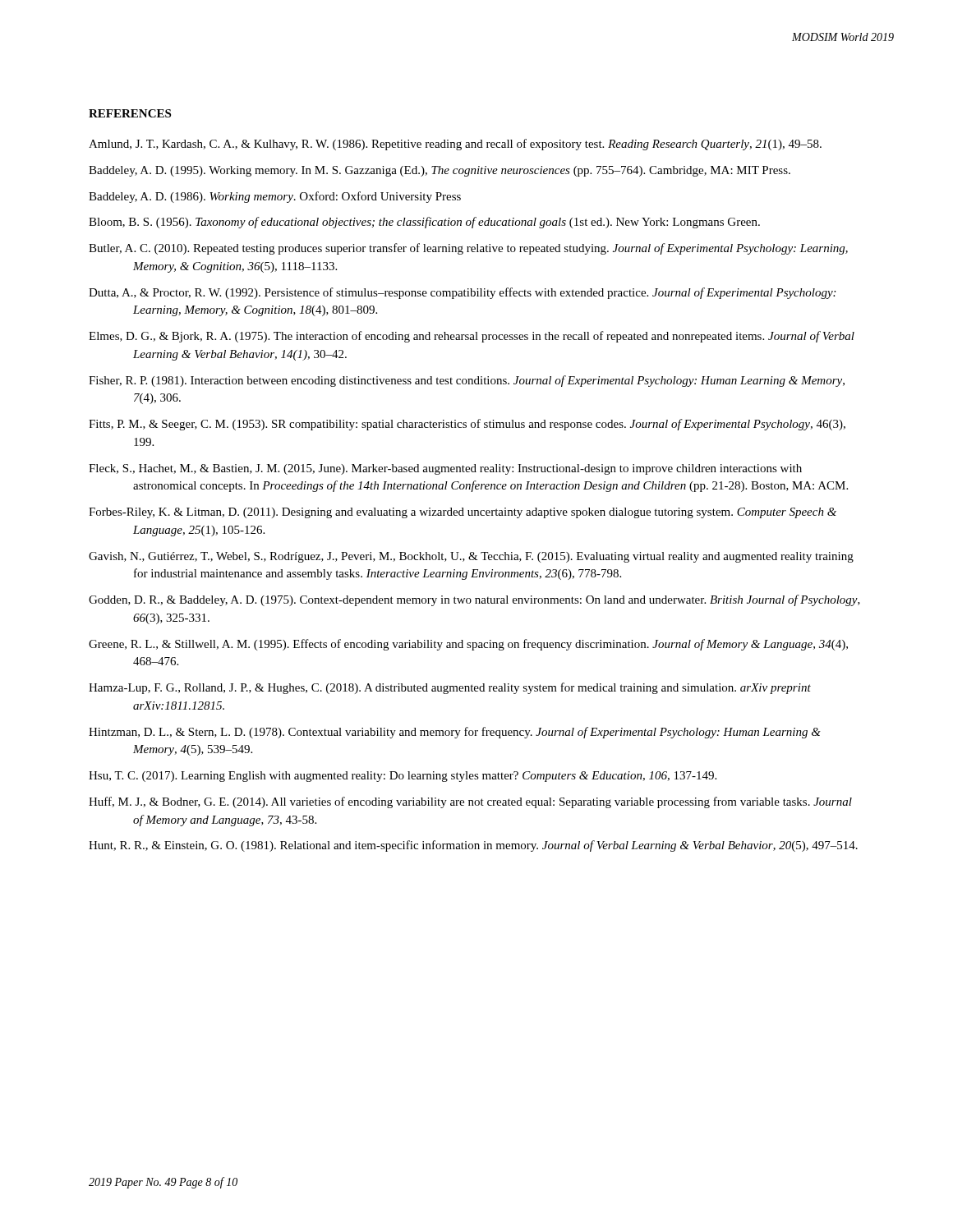Click on the text block starting "Elmes, D. G., &"

[472, 345]
